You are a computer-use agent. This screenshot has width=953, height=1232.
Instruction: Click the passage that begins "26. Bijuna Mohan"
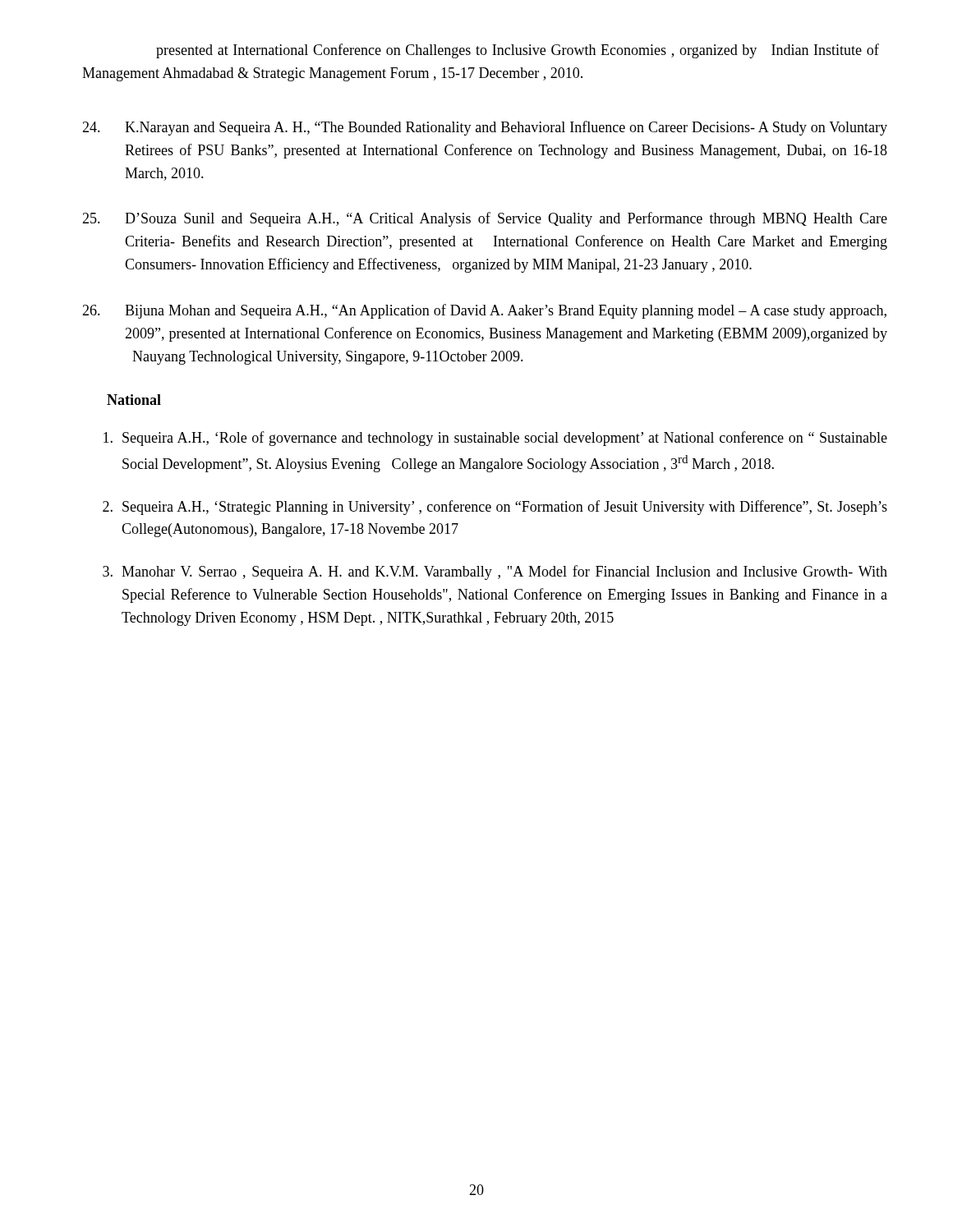tap(485, 334)
